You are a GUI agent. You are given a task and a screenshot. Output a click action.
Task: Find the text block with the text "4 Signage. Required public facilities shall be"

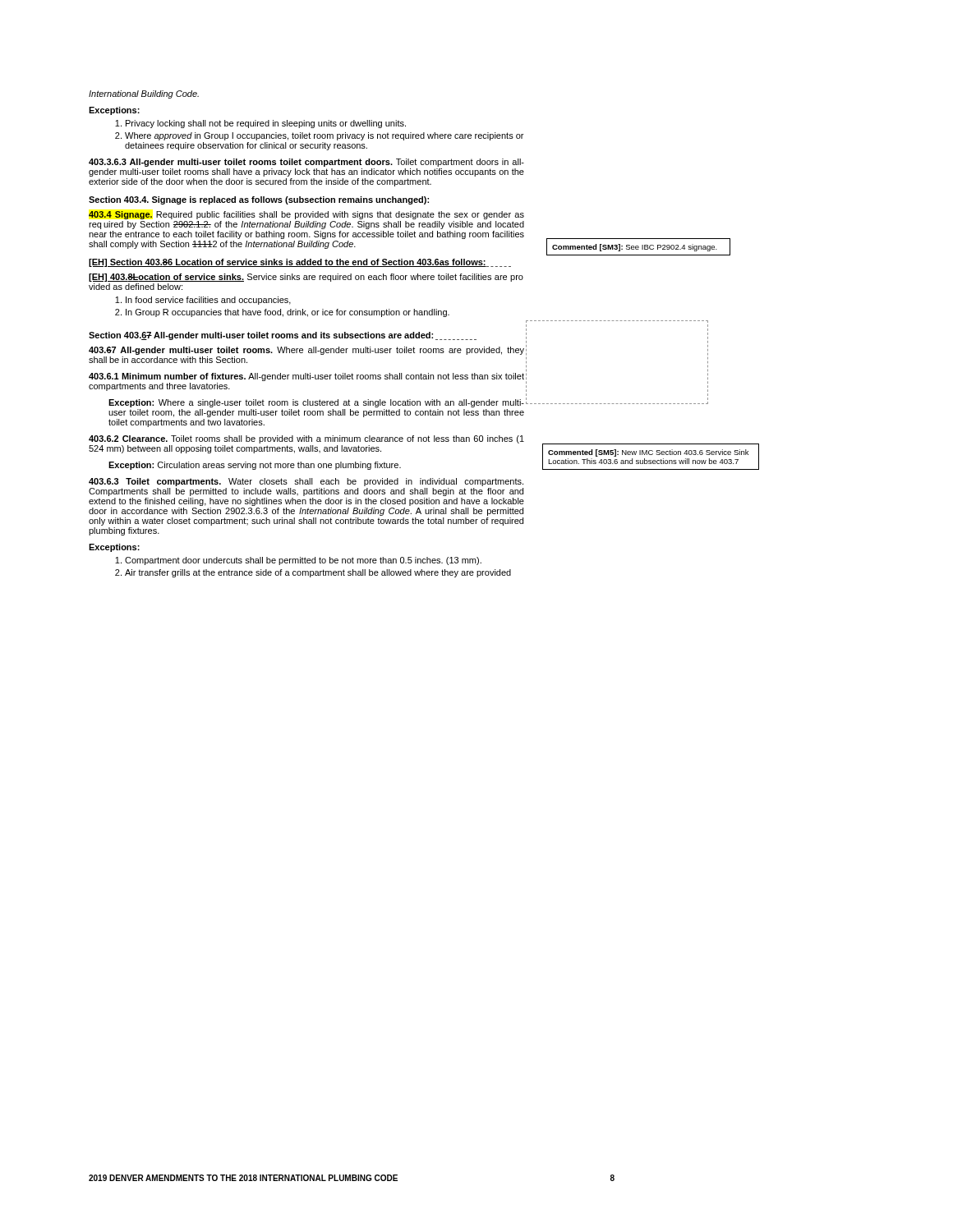click(x=306, y=229)
